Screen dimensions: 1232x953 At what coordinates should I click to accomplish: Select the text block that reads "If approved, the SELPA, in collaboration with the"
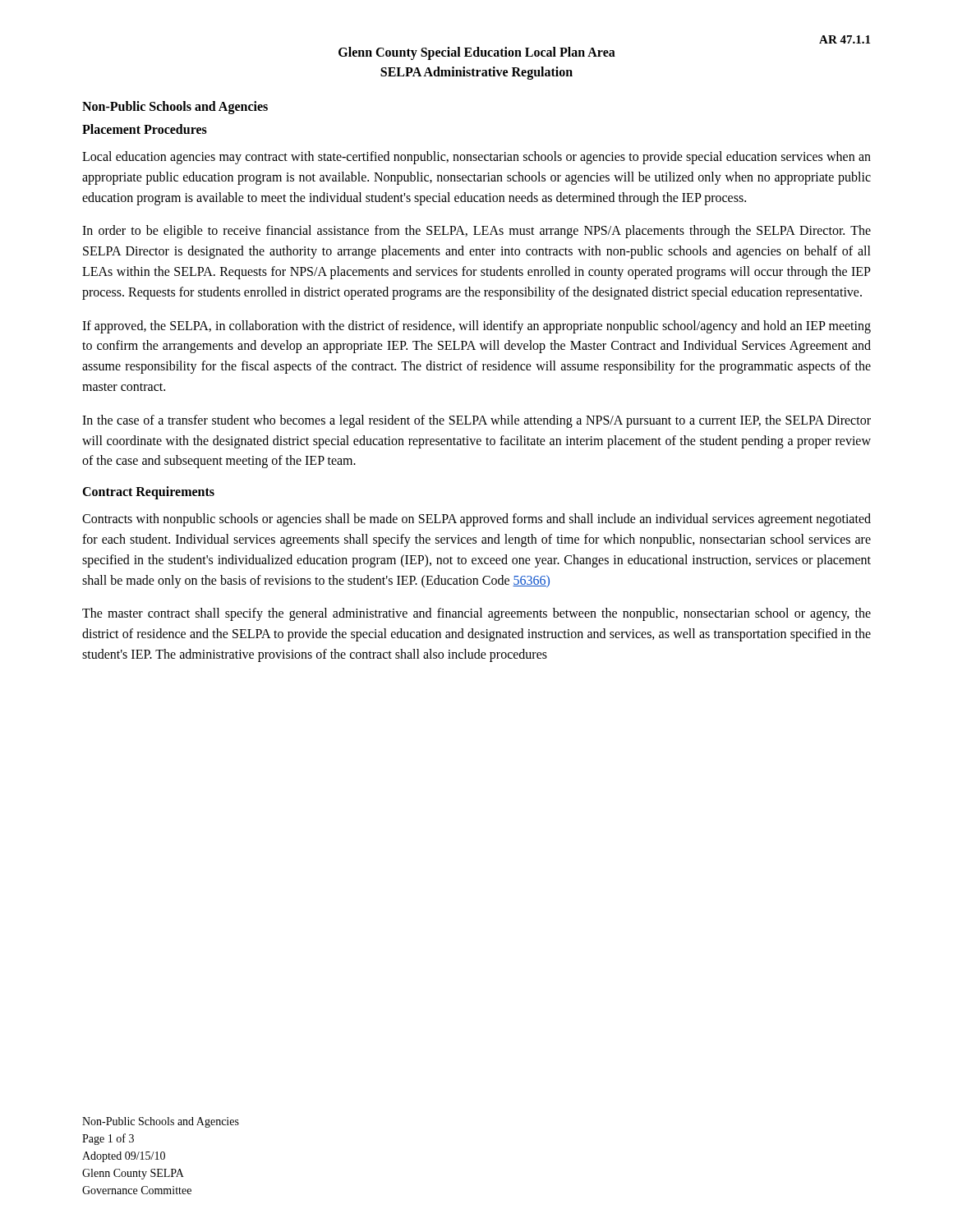click(x=476, y=356)
